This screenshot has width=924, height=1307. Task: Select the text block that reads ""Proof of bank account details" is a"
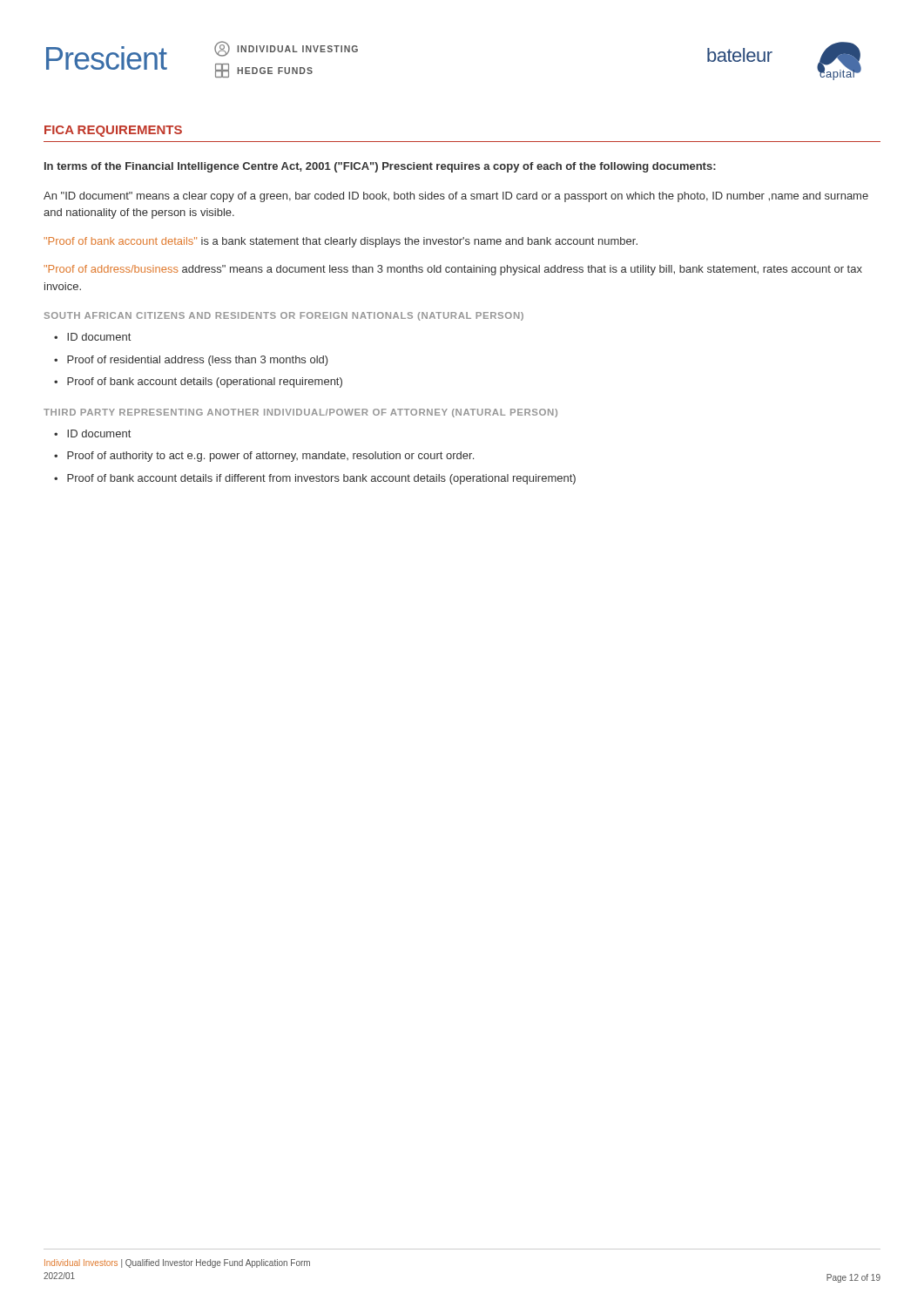coord(341,240)
